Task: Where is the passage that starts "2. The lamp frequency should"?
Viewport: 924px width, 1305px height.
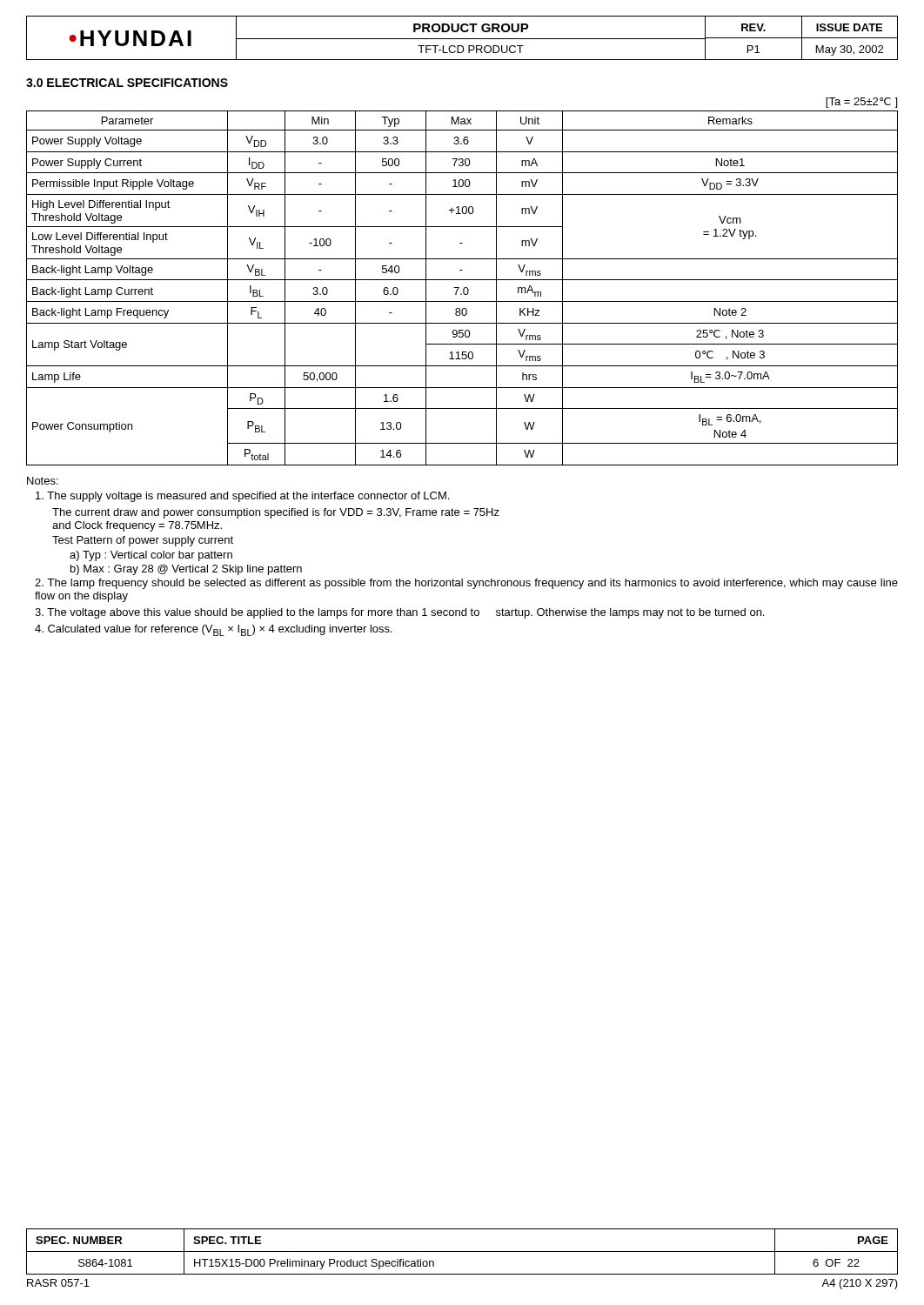Action: point(466,589)
